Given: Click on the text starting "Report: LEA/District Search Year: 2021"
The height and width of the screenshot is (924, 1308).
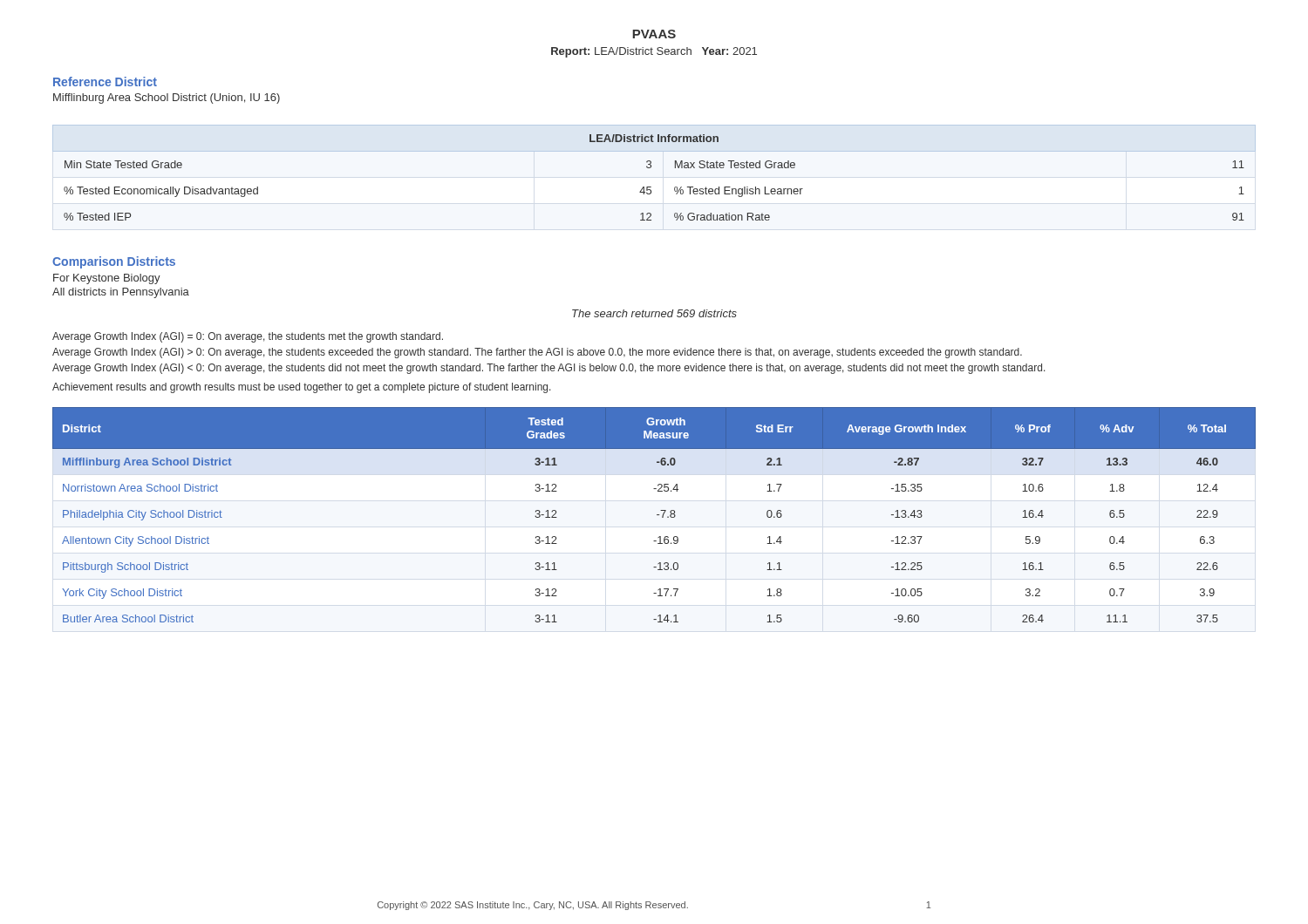Looking at the screenshot, I should pos(654,51).
